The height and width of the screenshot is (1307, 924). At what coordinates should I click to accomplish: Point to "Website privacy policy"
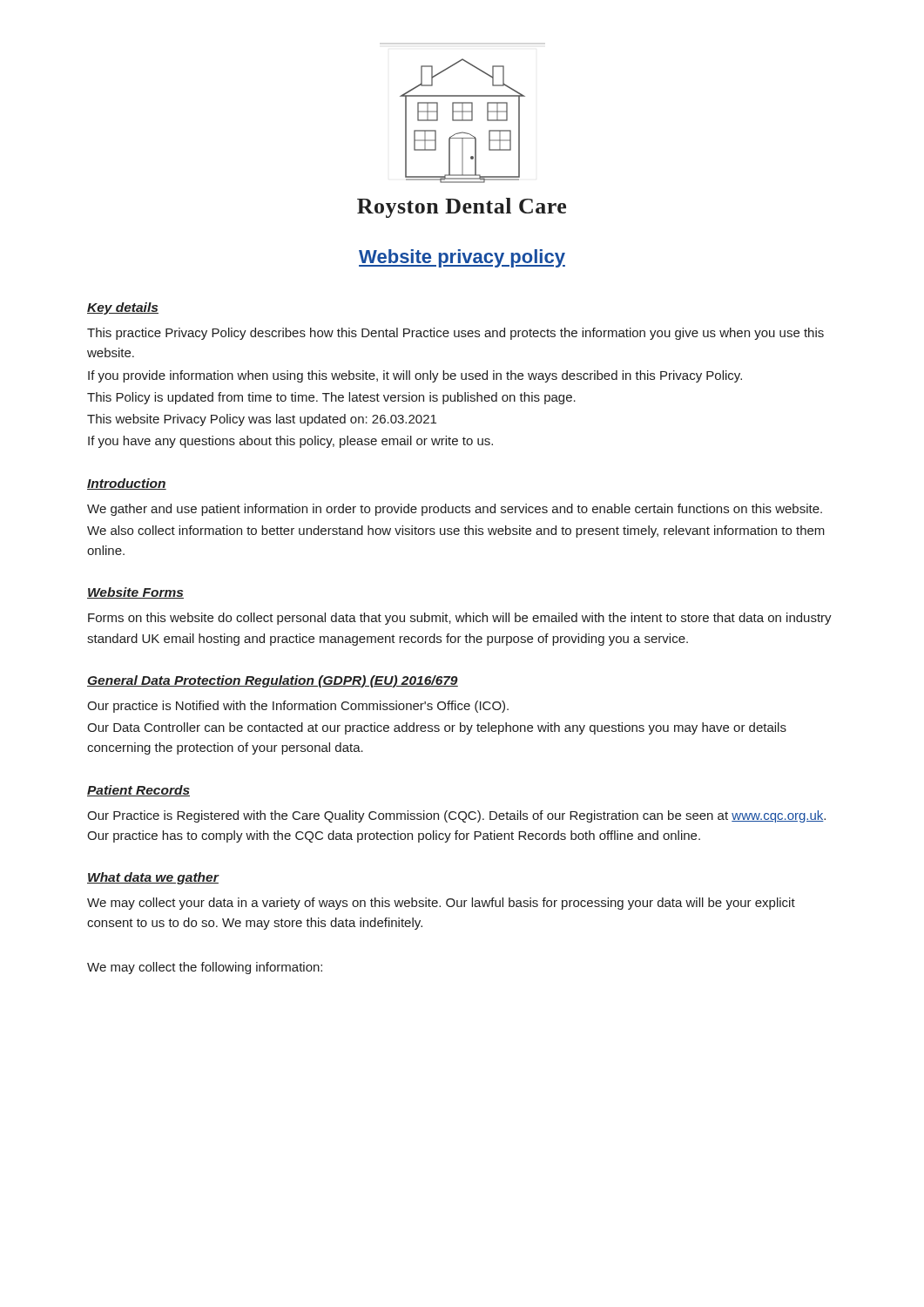(x=462, y=257)
